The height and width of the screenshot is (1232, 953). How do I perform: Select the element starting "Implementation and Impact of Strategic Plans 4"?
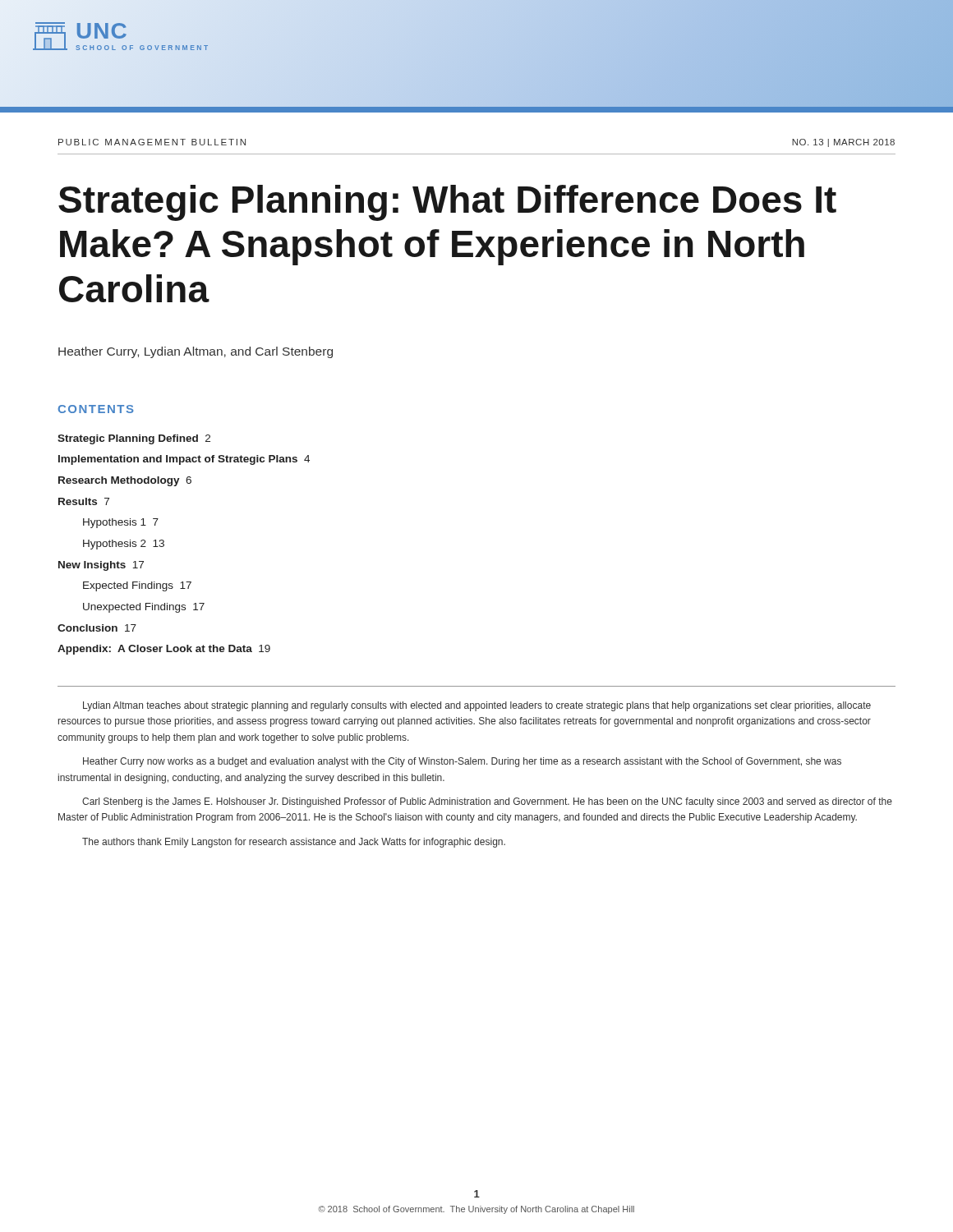pos(184,459)
